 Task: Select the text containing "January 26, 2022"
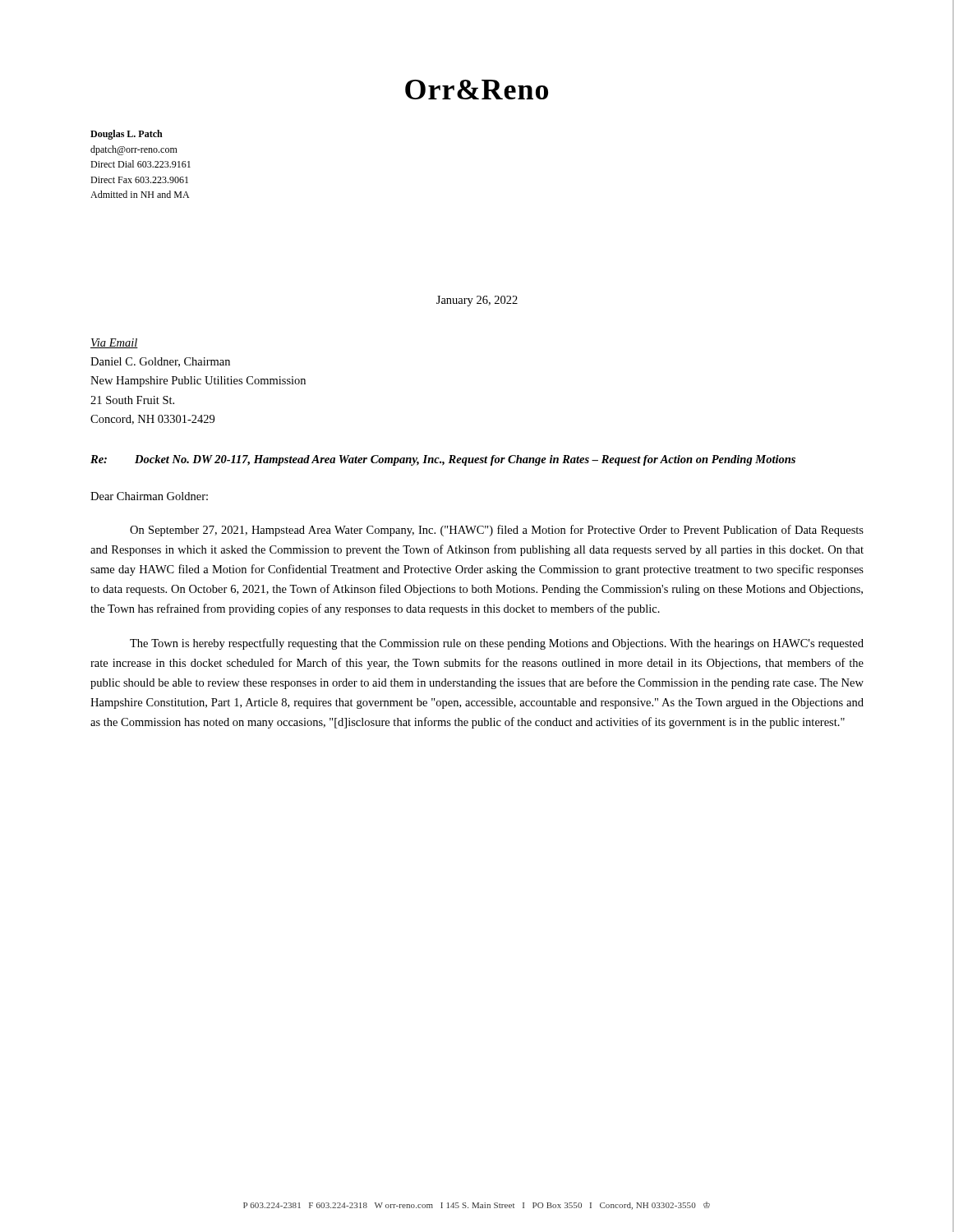(x=477, y=300)
